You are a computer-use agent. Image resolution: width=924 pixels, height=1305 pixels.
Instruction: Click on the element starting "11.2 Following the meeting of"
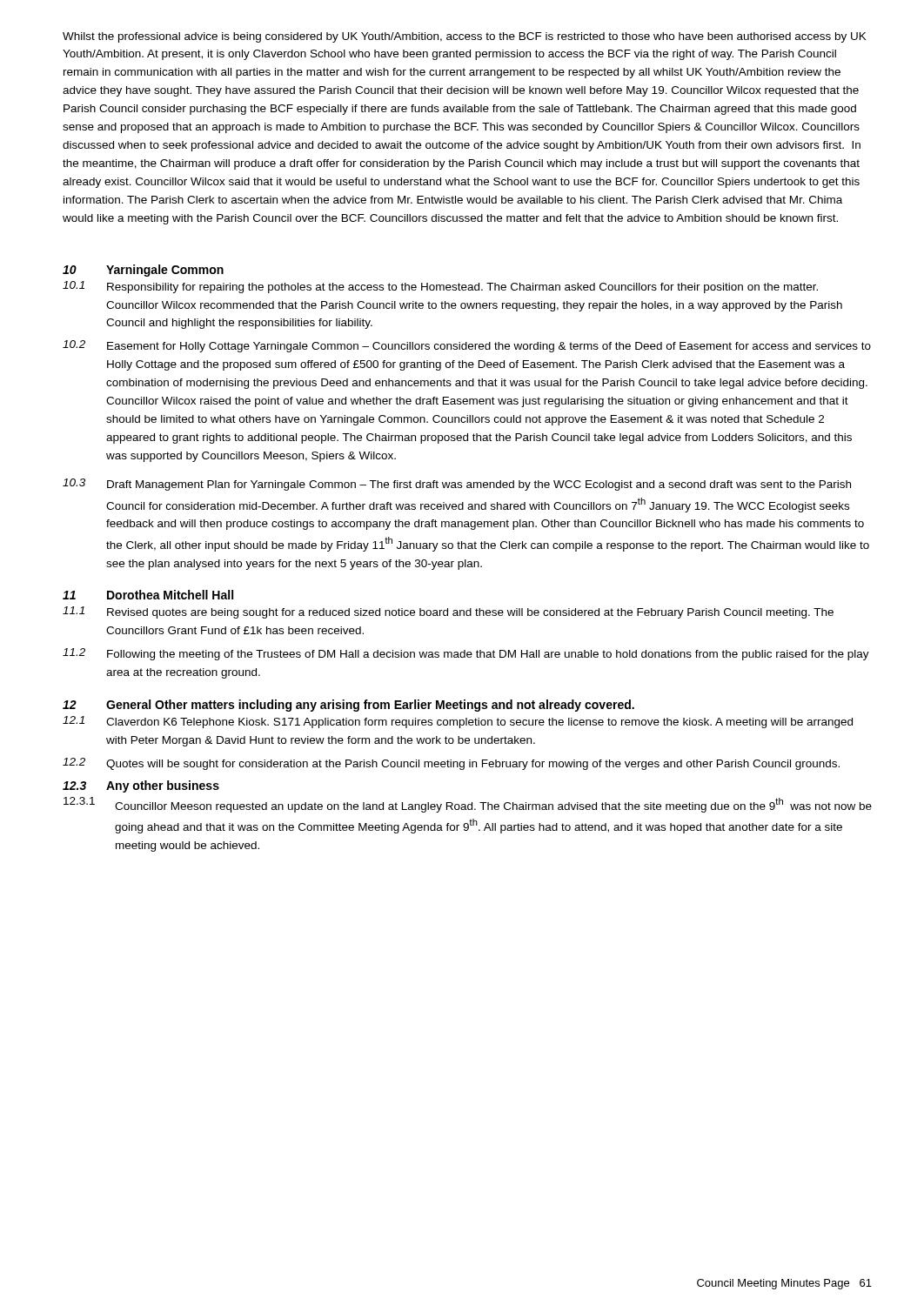(x=467, y=664)
